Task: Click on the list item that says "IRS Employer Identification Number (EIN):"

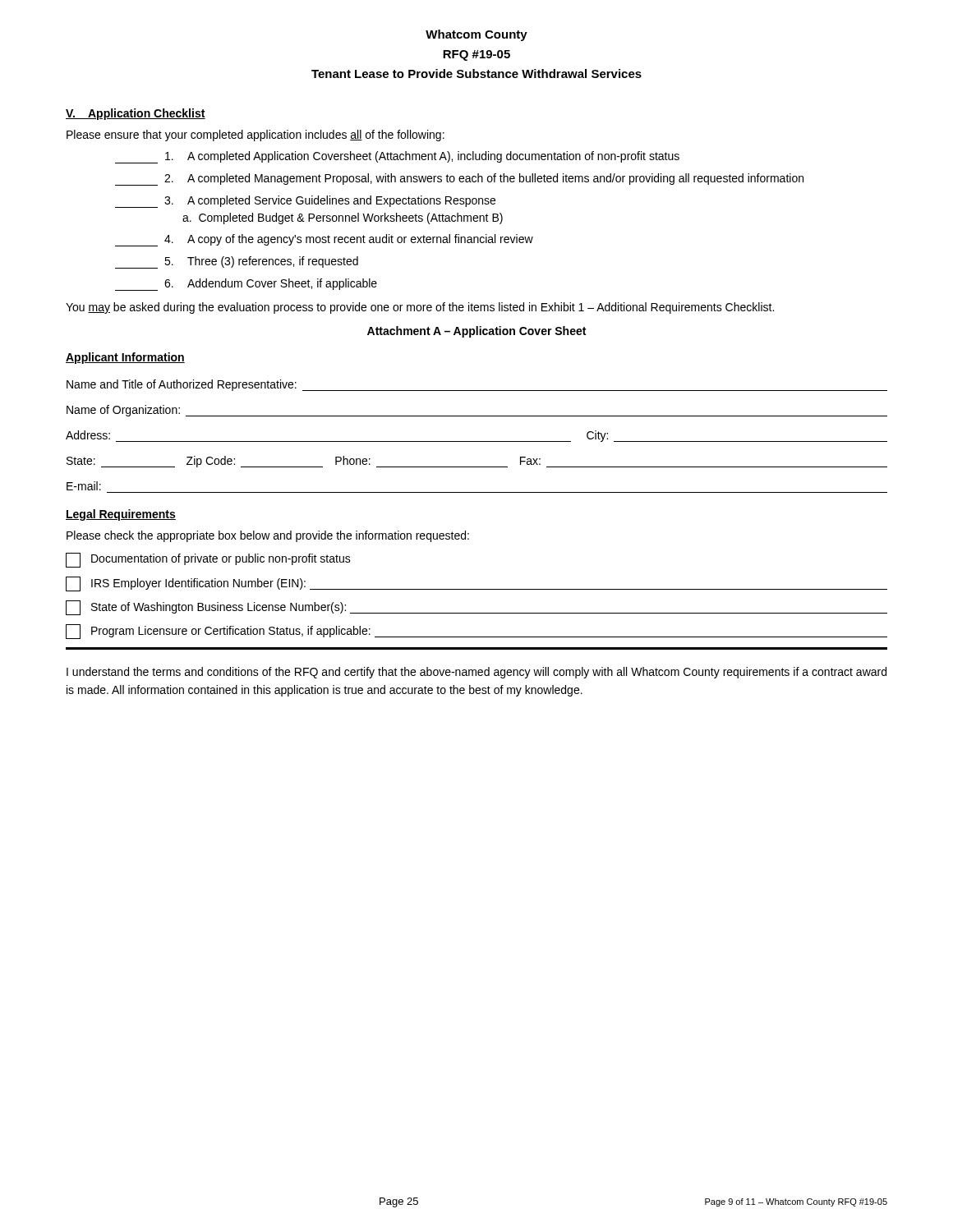Action: [476, 584]
